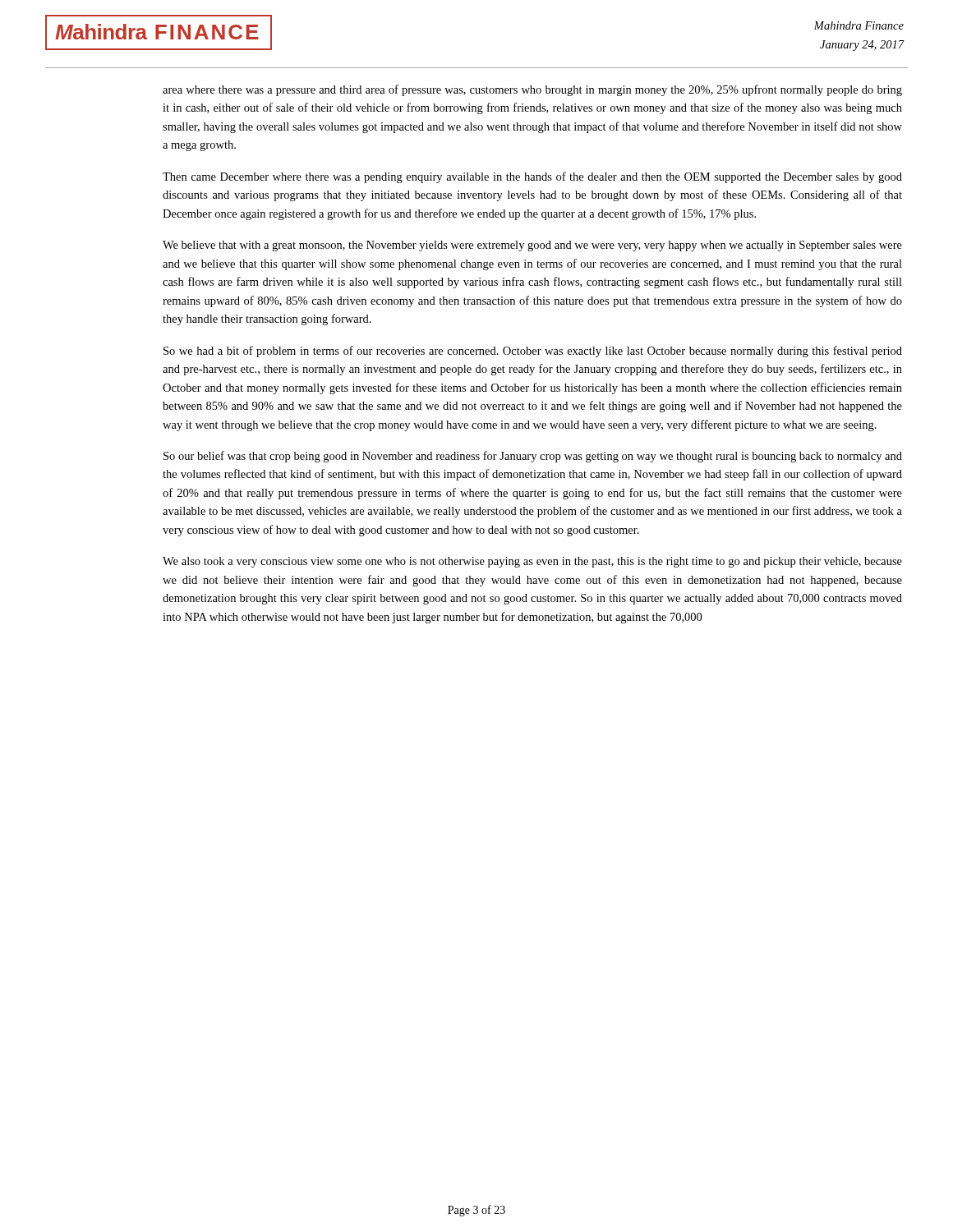Screen dimensions: 1232x953
Task: Locate the passage starting "So we had a bit"
Action: (x=532, y=387)
